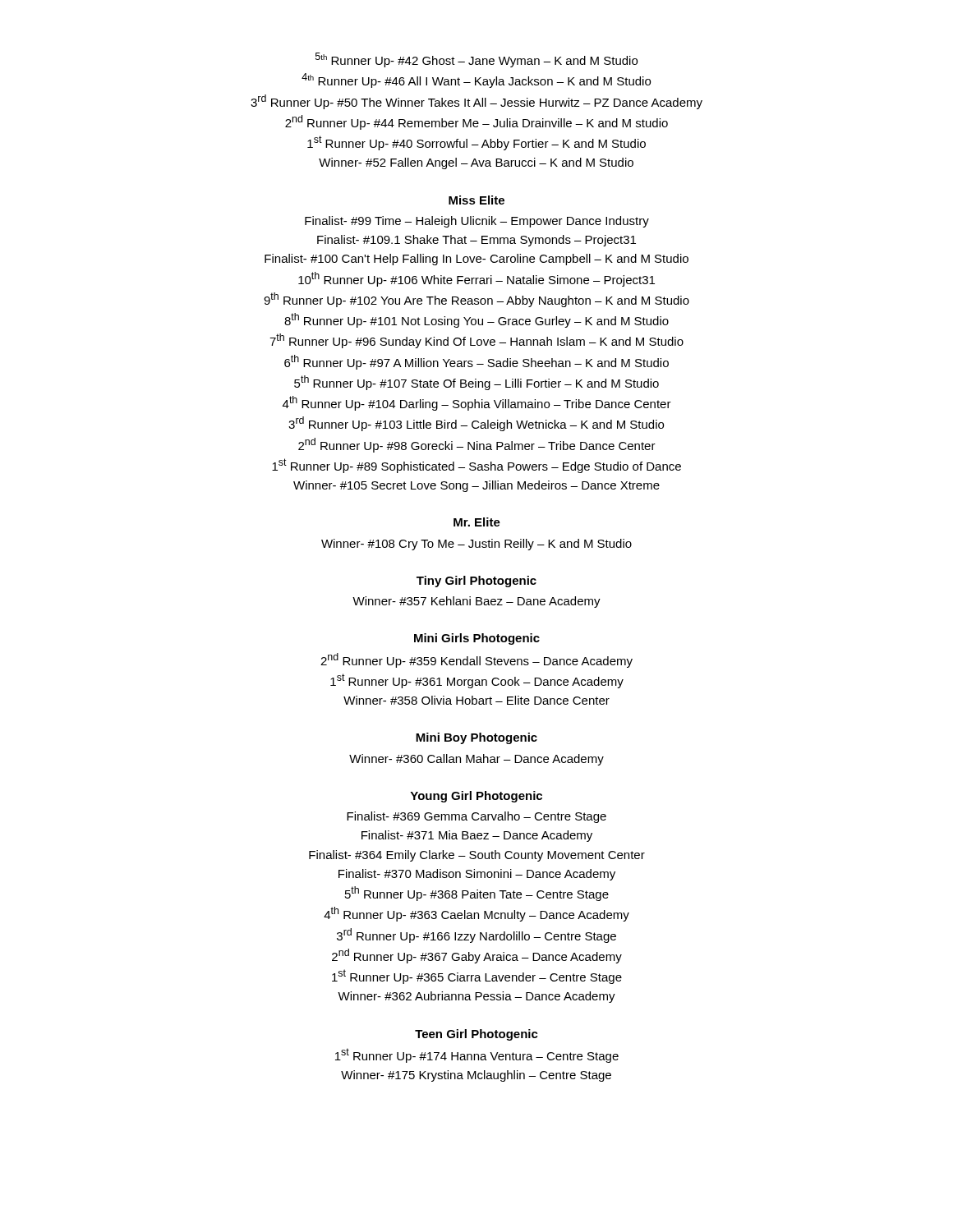Screen dimensions: 1232x953
Task: Find the list item that reads "Winner- #358 Olivia Hobart"
Action: [476, 700]
